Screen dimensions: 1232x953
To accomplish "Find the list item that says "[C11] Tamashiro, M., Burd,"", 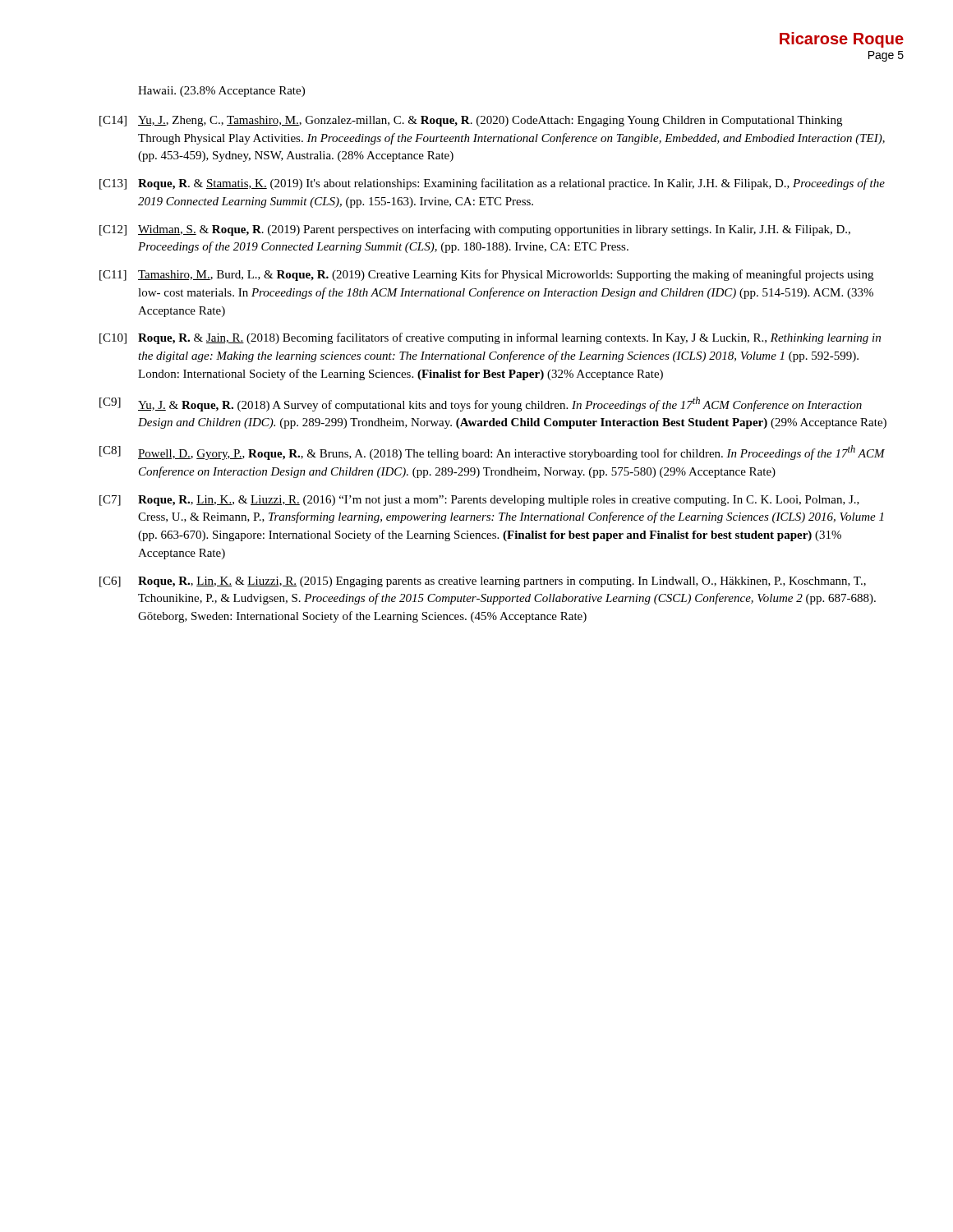I will click(493, 293).
